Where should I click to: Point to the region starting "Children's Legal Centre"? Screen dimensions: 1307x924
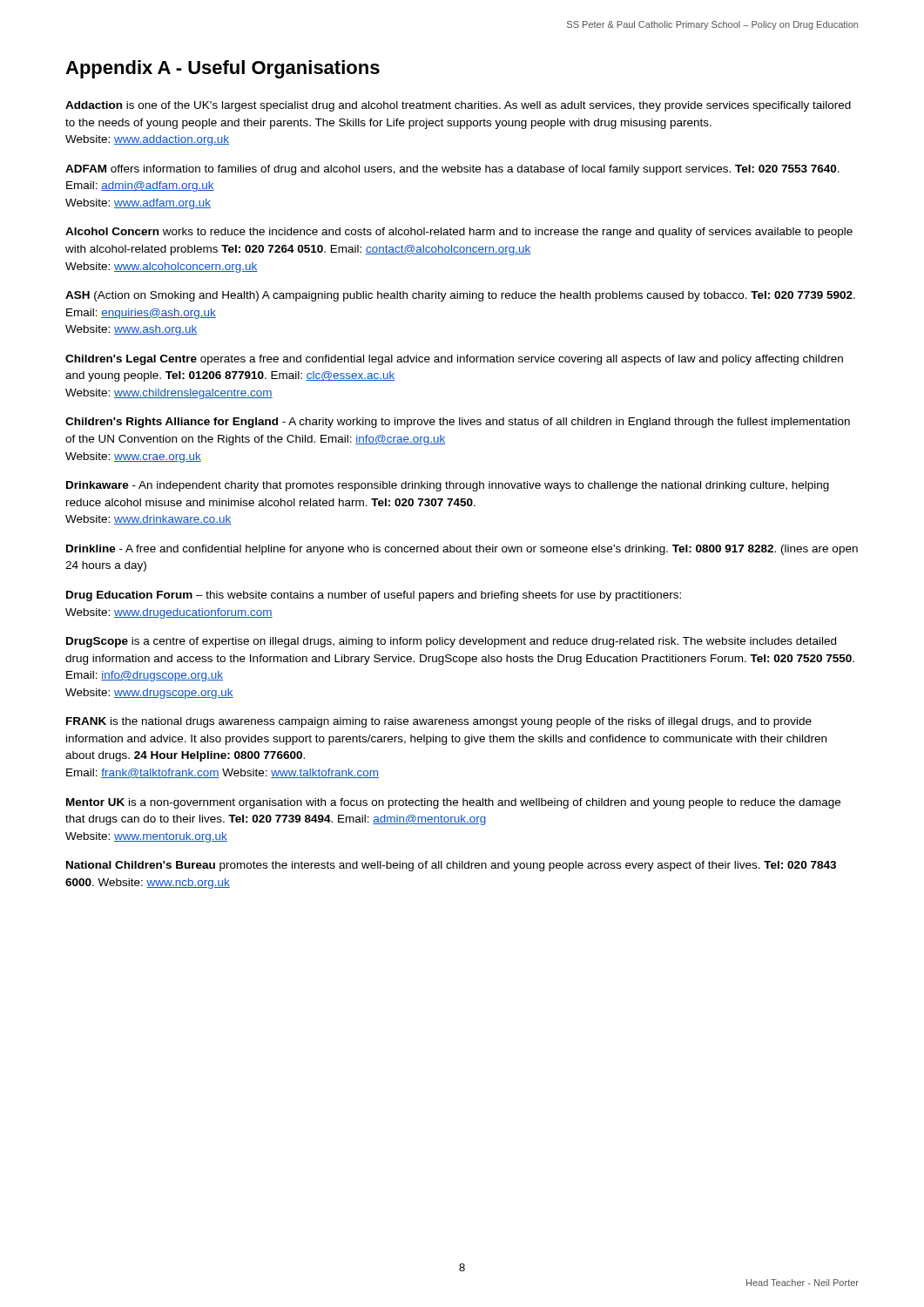click(454, 360)
